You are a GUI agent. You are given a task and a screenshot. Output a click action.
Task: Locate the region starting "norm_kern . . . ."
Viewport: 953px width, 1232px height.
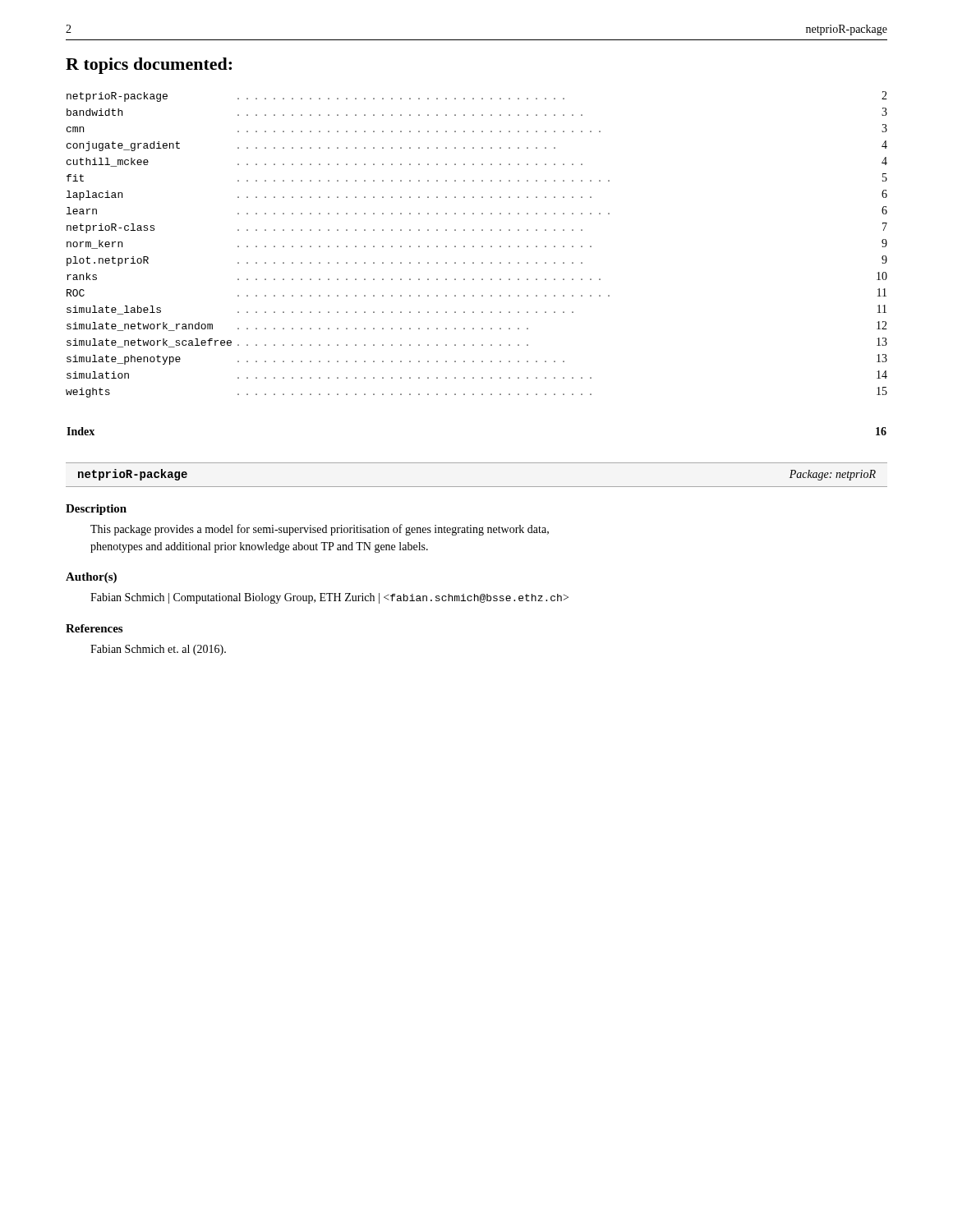(476, 244)
